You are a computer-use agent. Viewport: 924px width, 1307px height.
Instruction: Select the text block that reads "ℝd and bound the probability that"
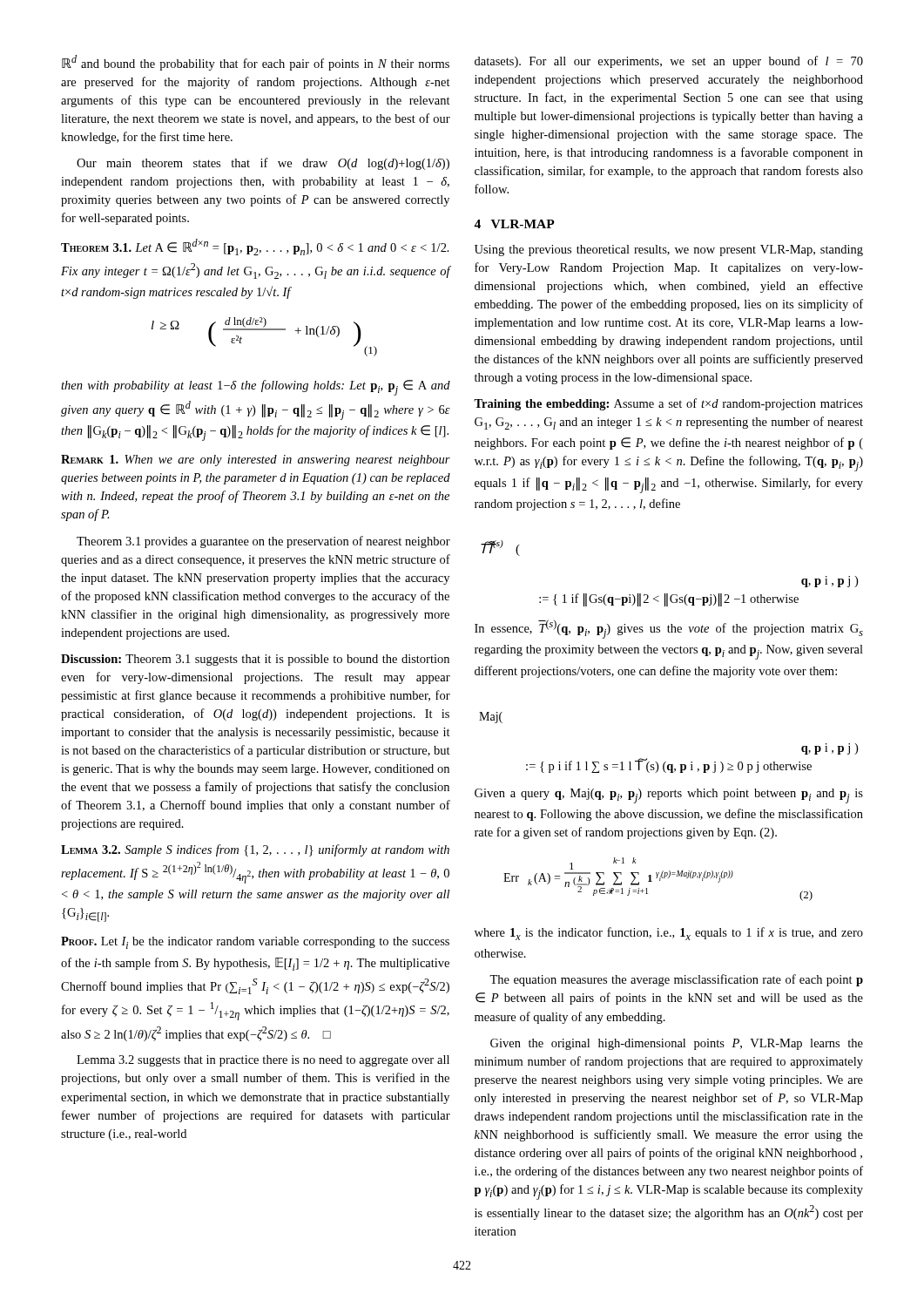coord(255,98)
